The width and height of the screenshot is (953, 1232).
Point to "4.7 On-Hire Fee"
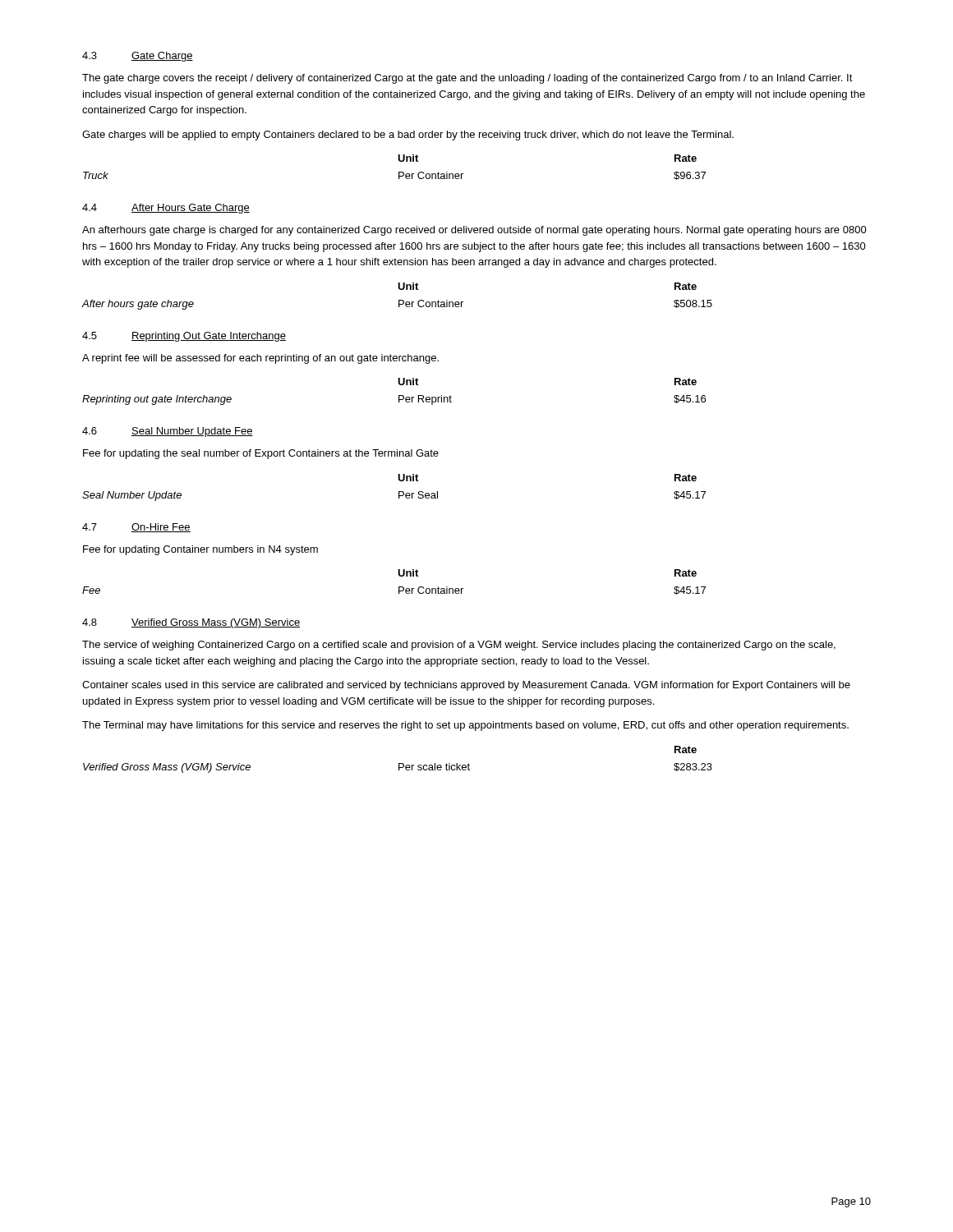(136, 526)
